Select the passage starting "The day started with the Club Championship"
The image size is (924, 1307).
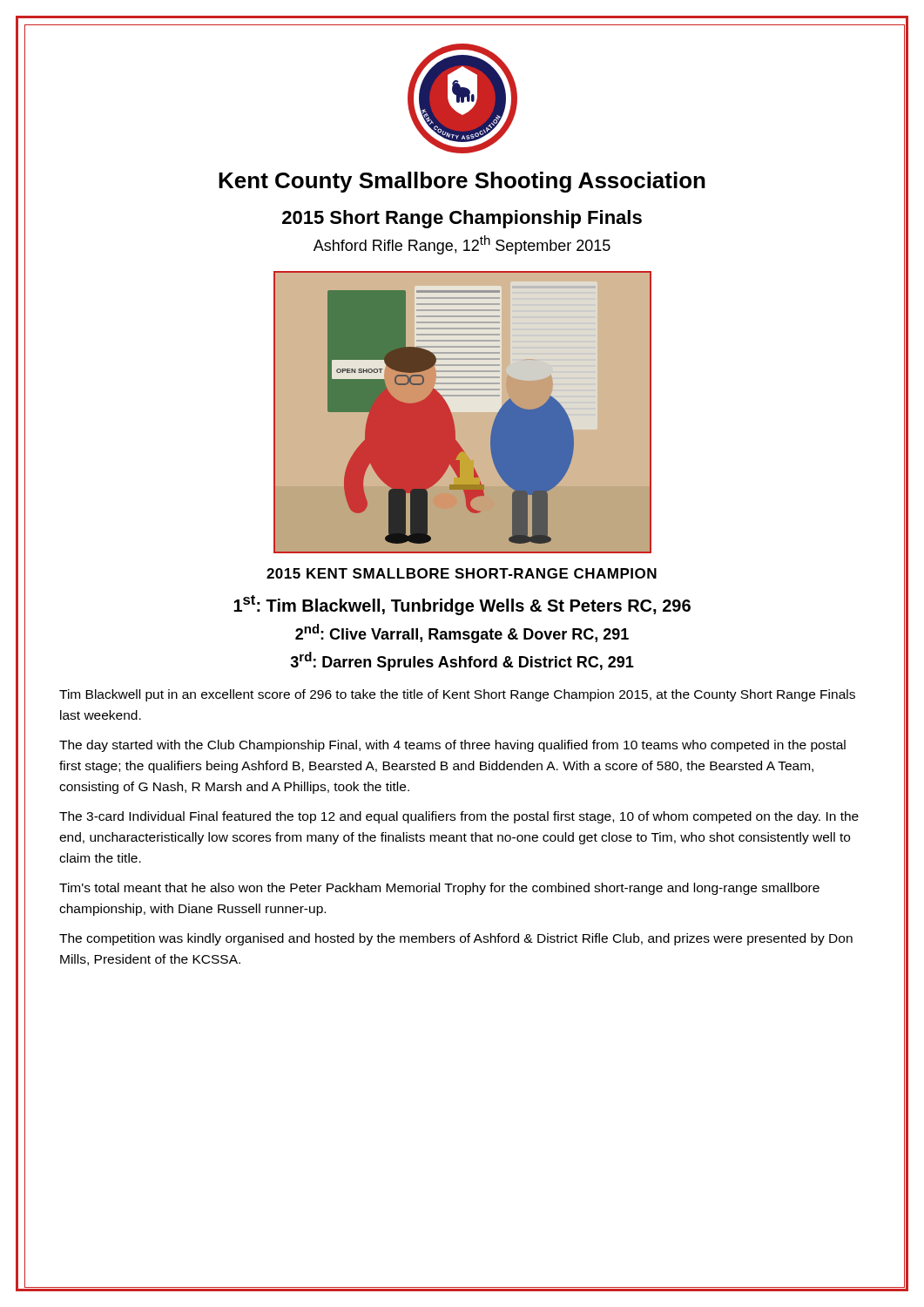click(462, 766)
